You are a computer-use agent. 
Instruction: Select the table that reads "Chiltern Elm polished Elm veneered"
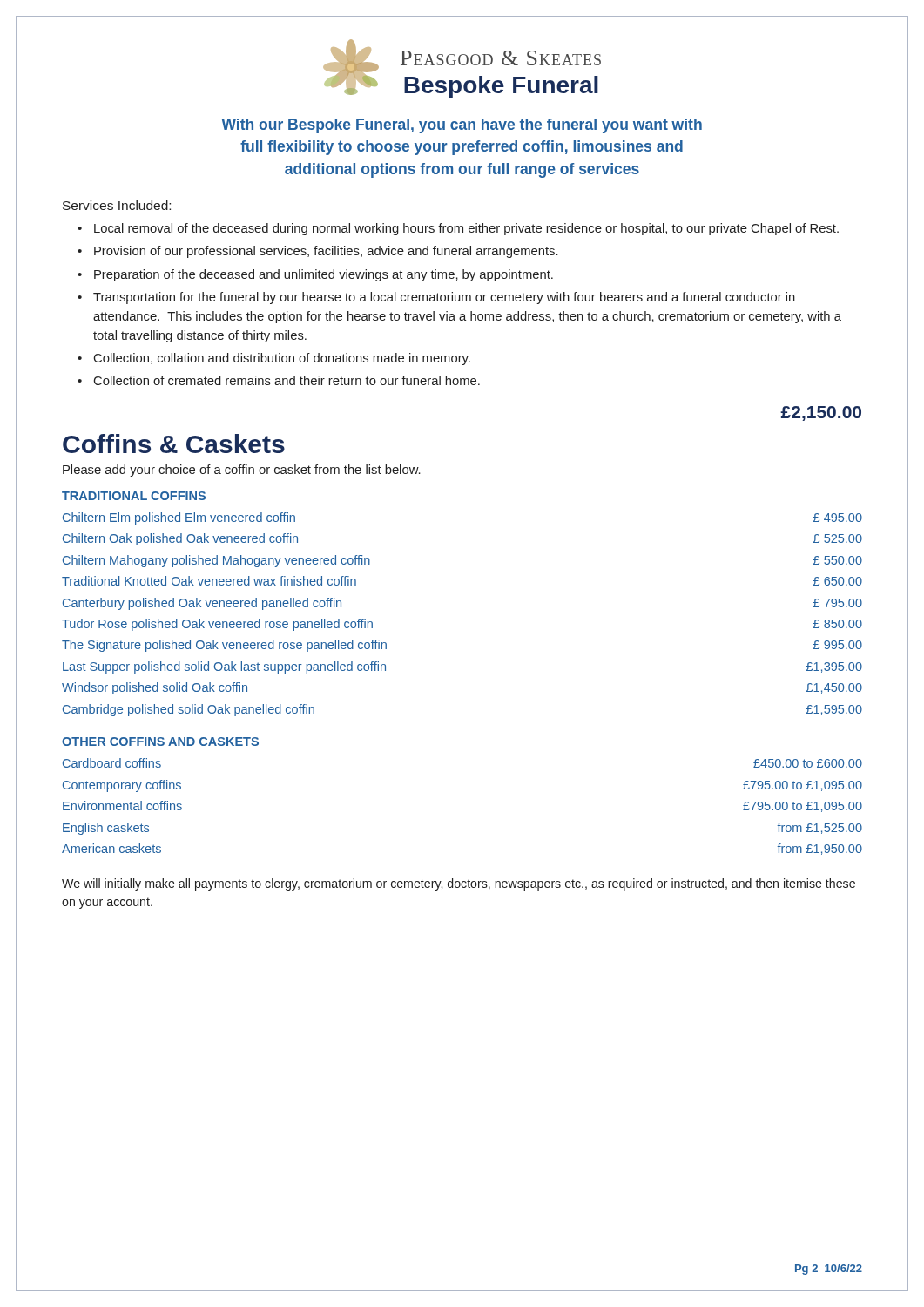pos(462,613)
